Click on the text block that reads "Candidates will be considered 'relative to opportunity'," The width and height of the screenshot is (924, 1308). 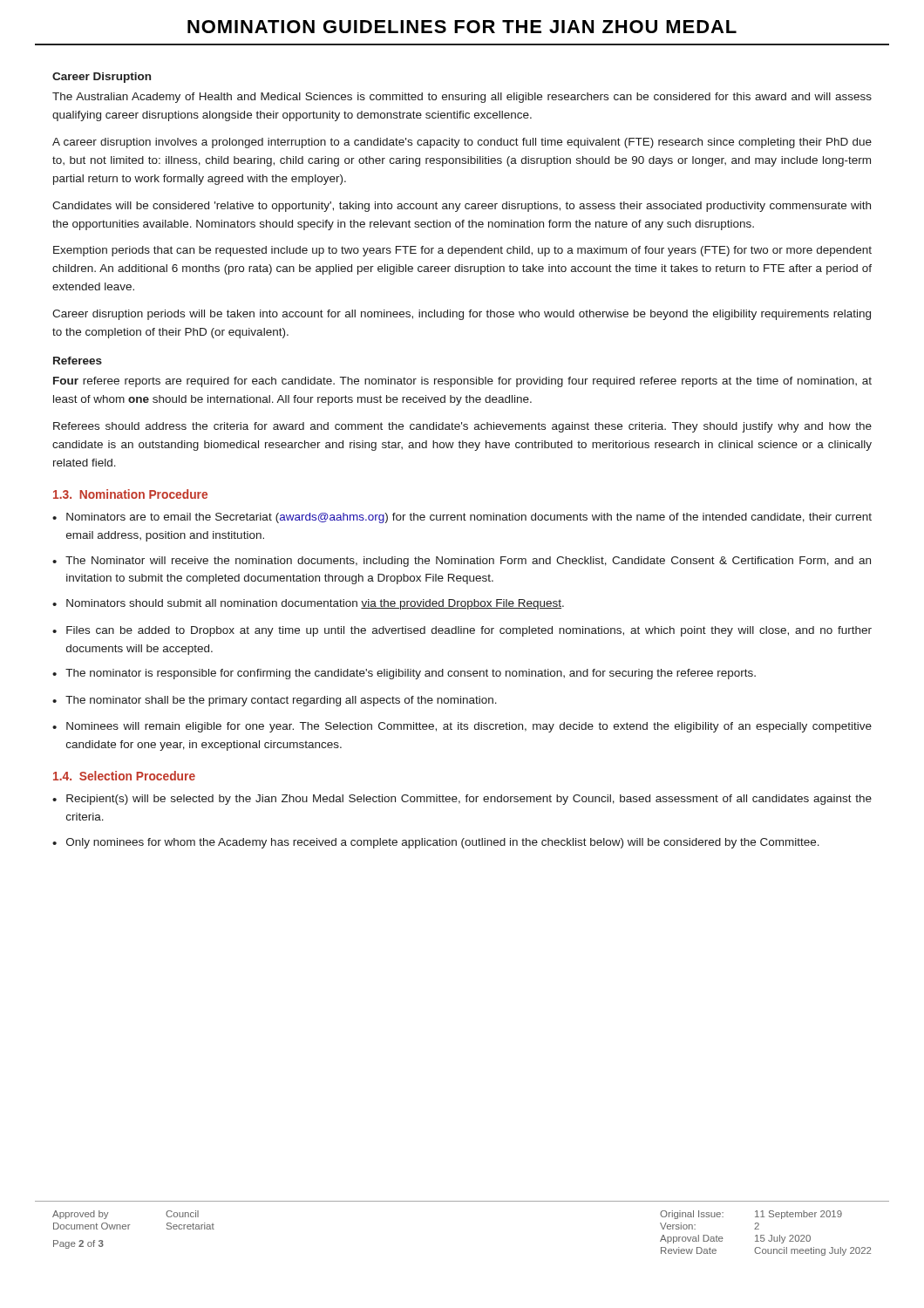click(x=462, y=214)
